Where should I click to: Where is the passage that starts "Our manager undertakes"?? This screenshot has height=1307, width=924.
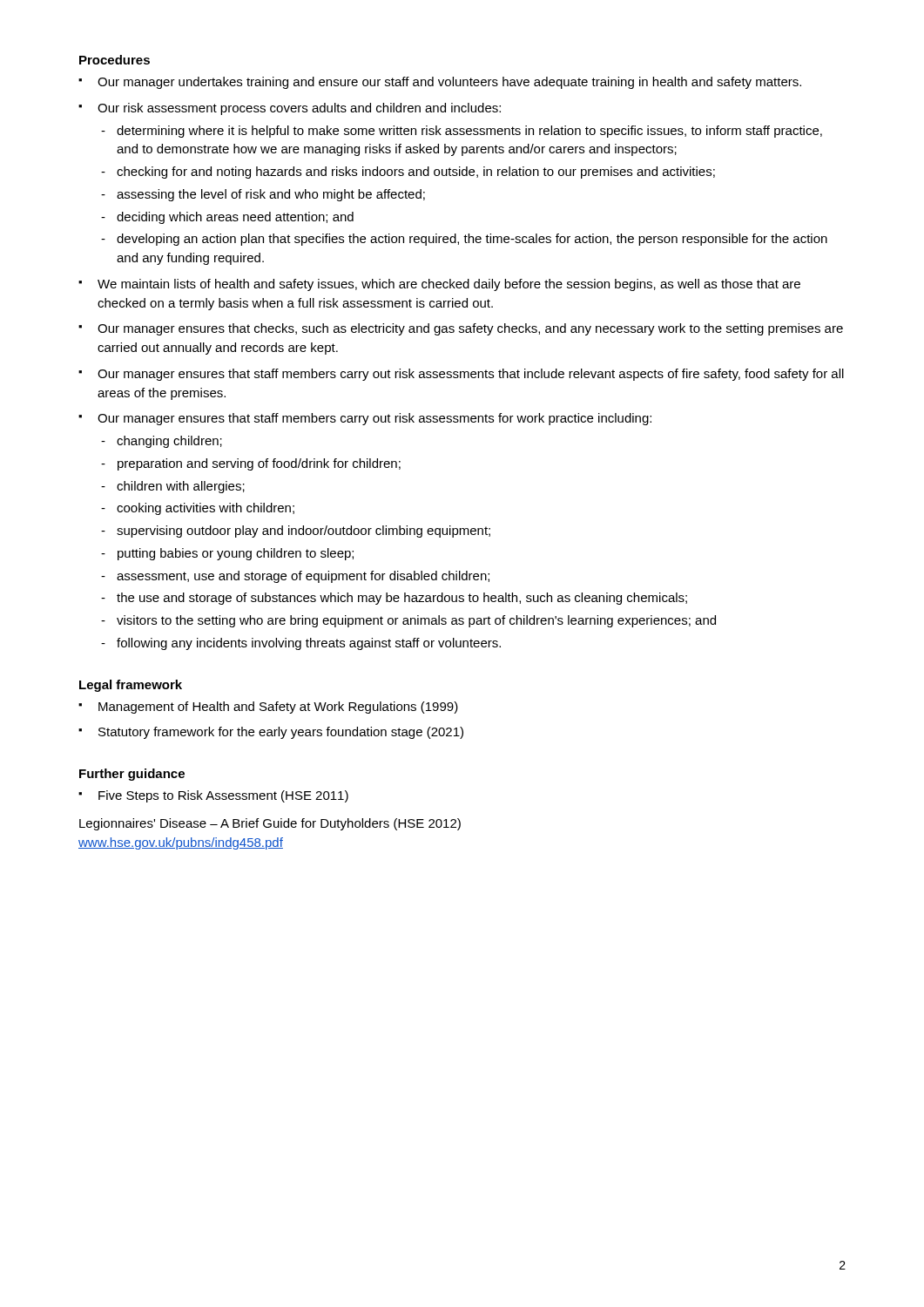[x=450, y=81]
